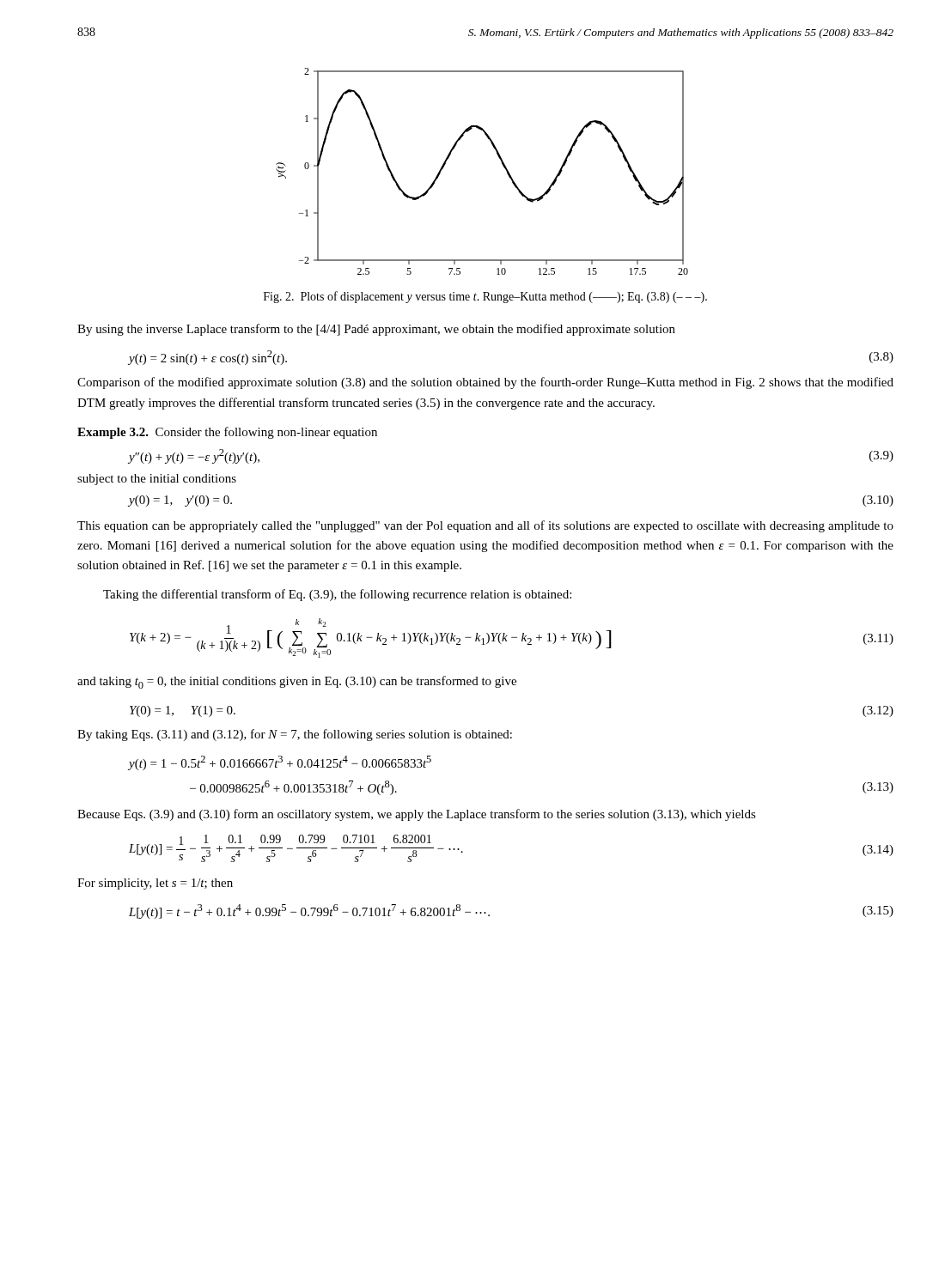
Task: Find the element starting "Because Eqs. (3.9) and"
Action: coord(417,814)
